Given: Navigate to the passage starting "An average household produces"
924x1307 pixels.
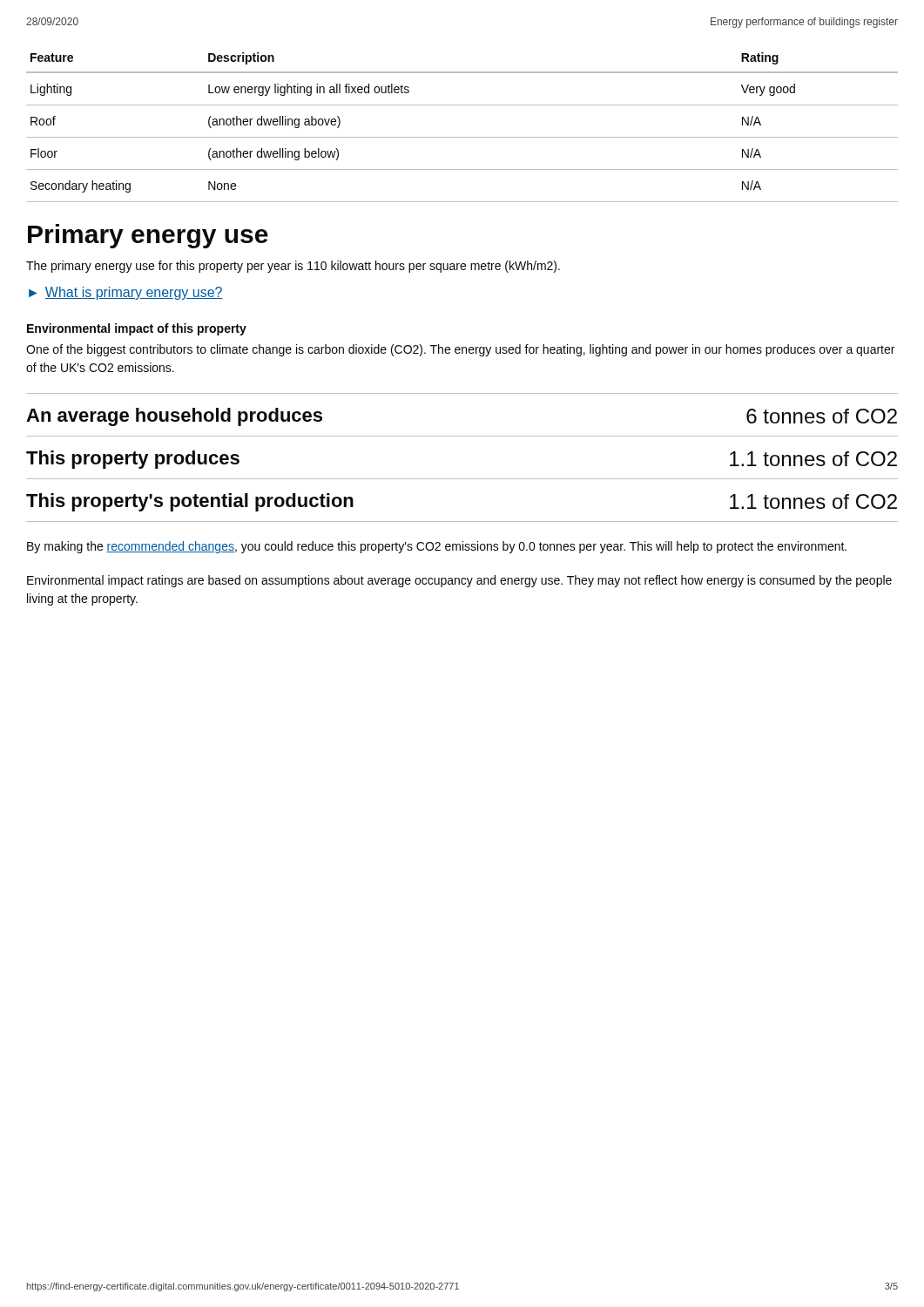Looking at the screenshot, I should coord(175,415).
